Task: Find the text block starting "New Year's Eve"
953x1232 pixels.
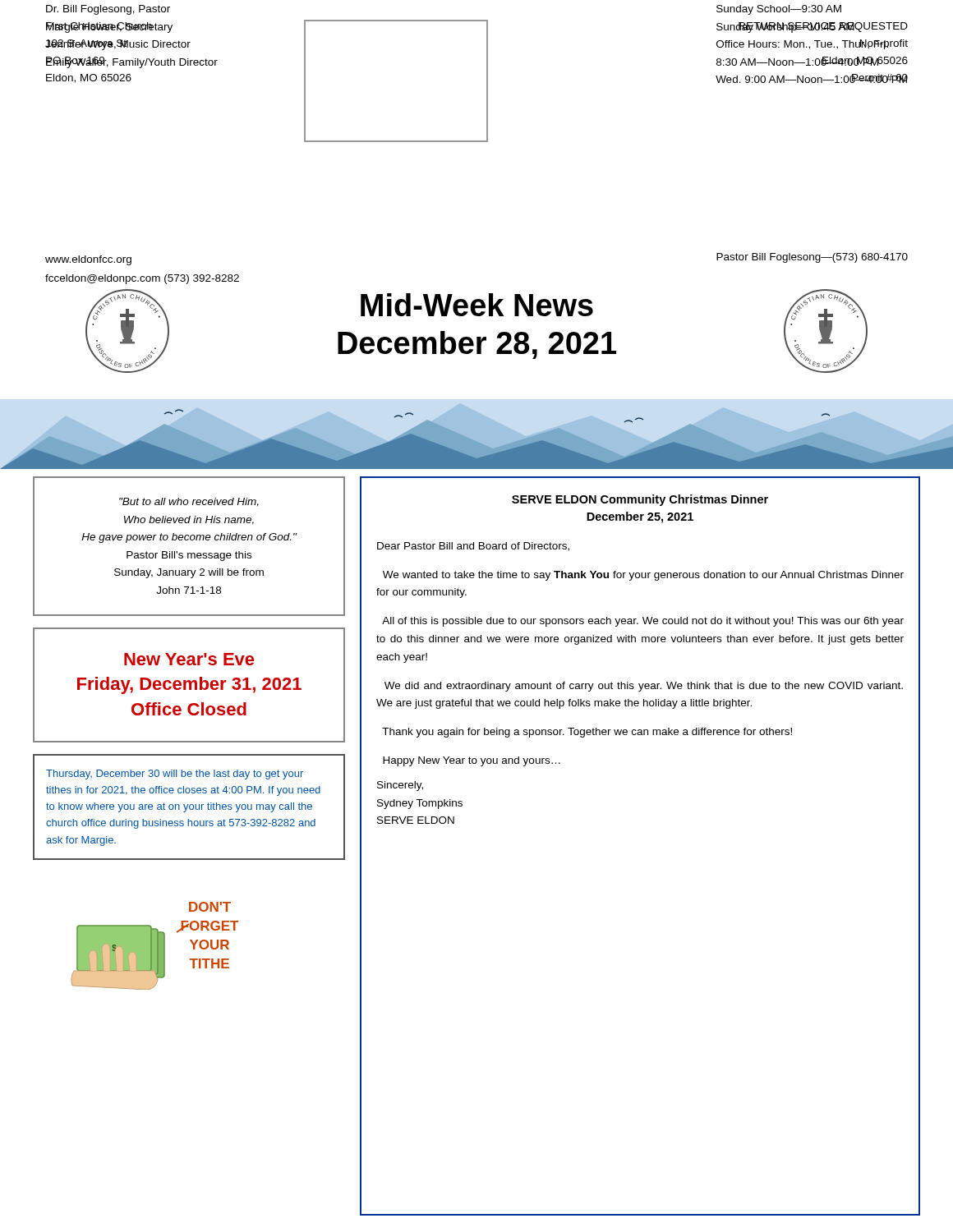Action: pos(189,685)
